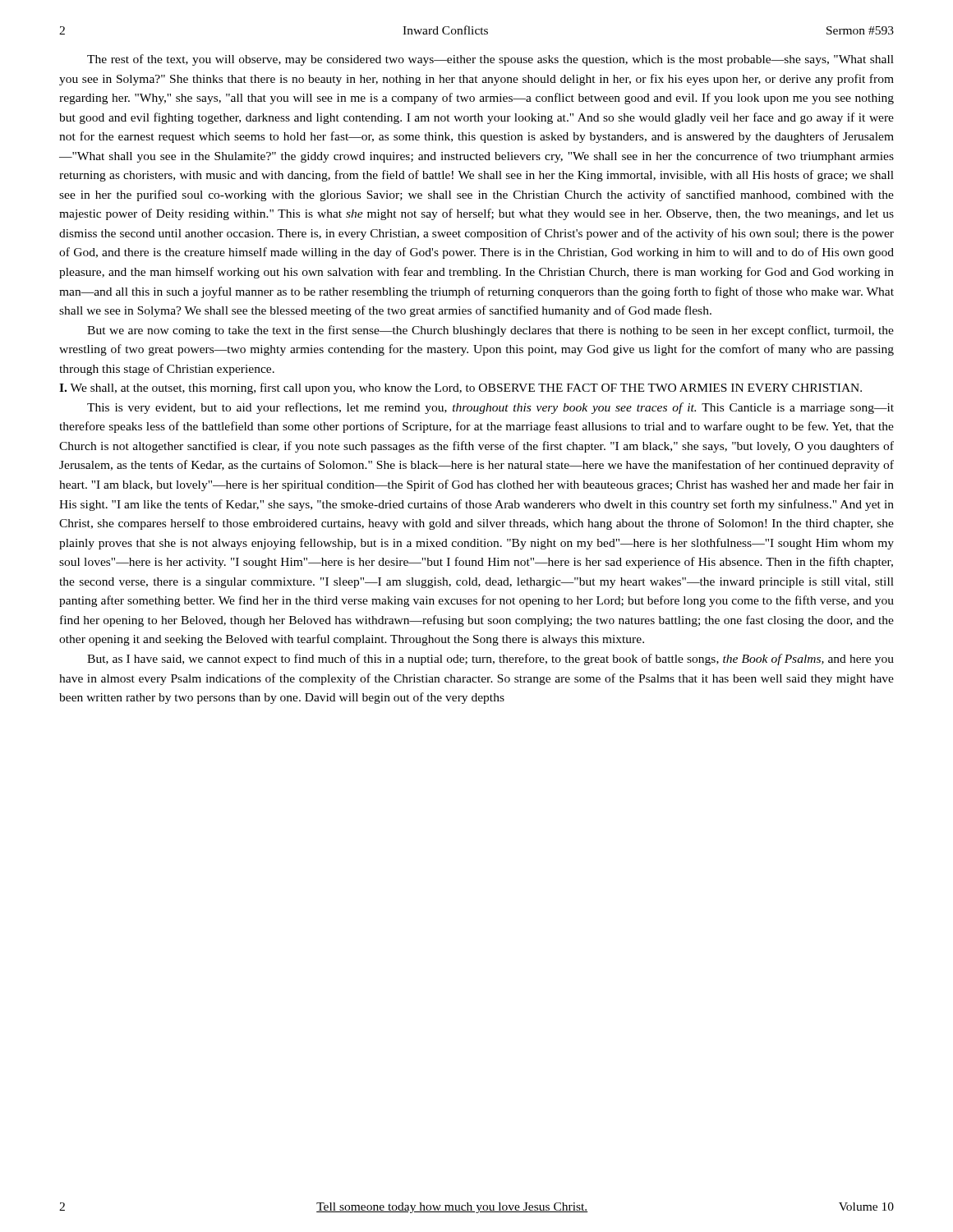Find the text block that says "But, as I have said, we cannot expect"

(476, 678)
